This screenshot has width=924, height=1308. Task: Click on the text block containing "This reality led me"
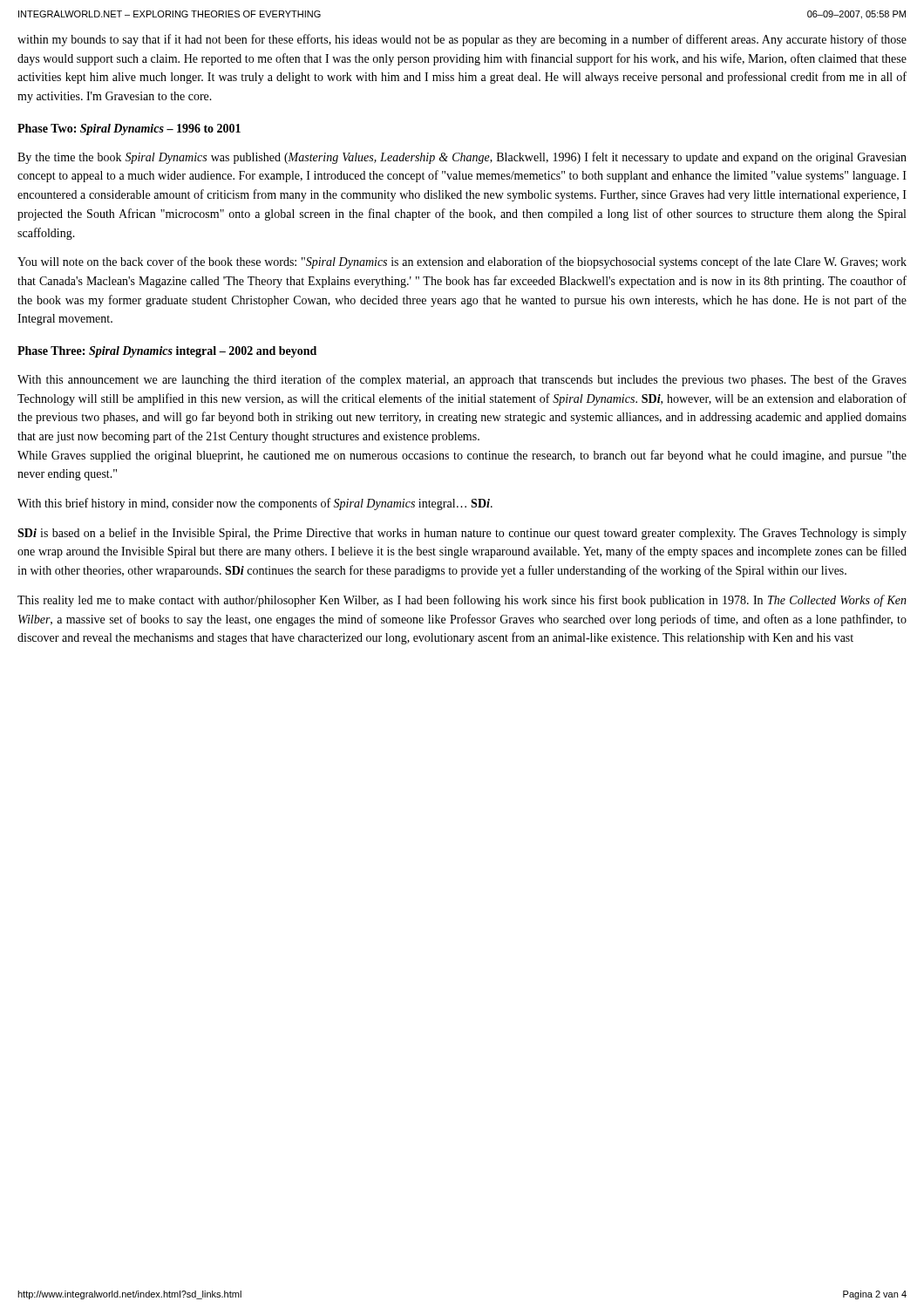[x=462, y=619]
